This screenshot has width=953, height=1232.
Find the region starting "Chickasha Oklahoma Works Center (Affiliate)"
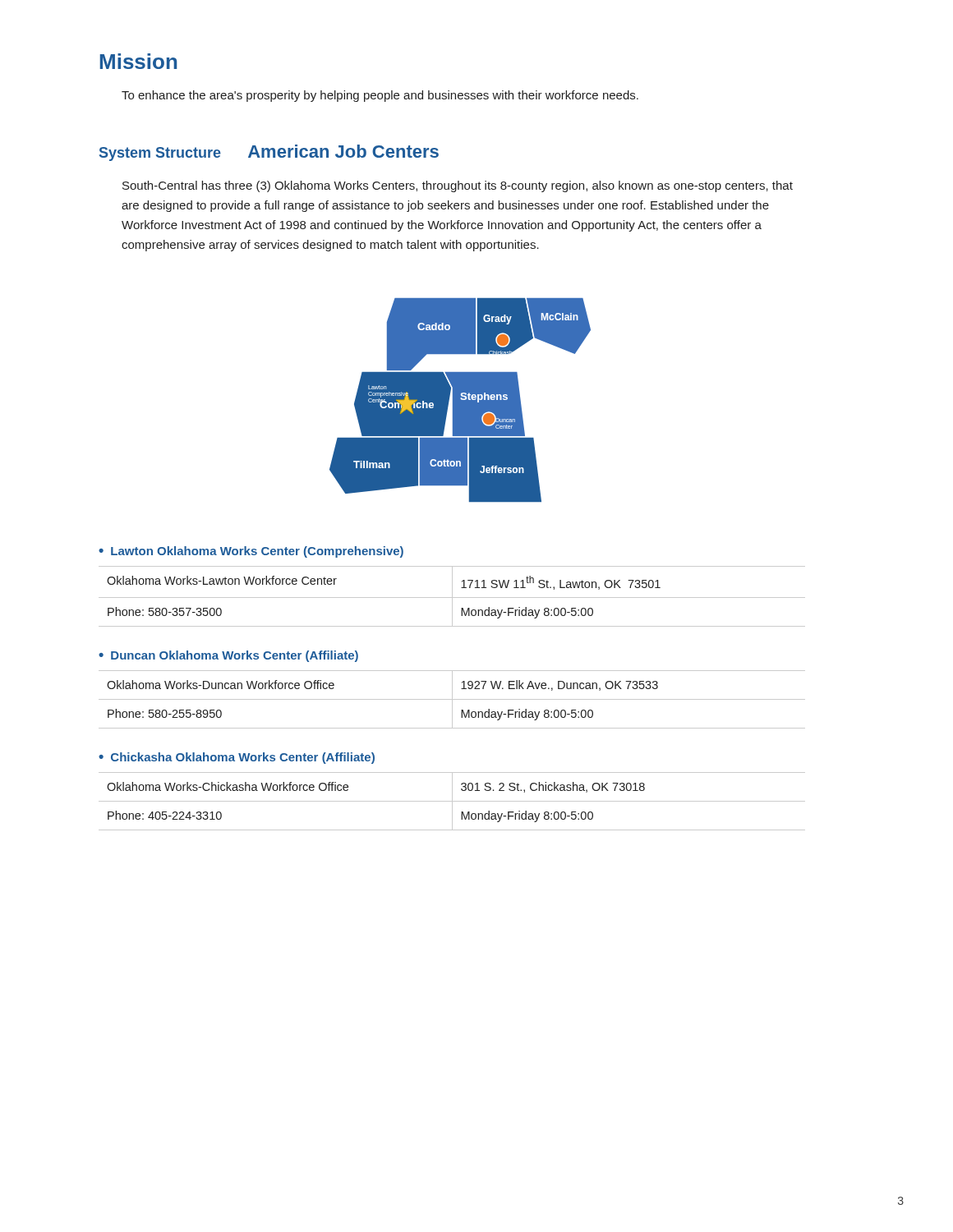(x=237, y=758)
